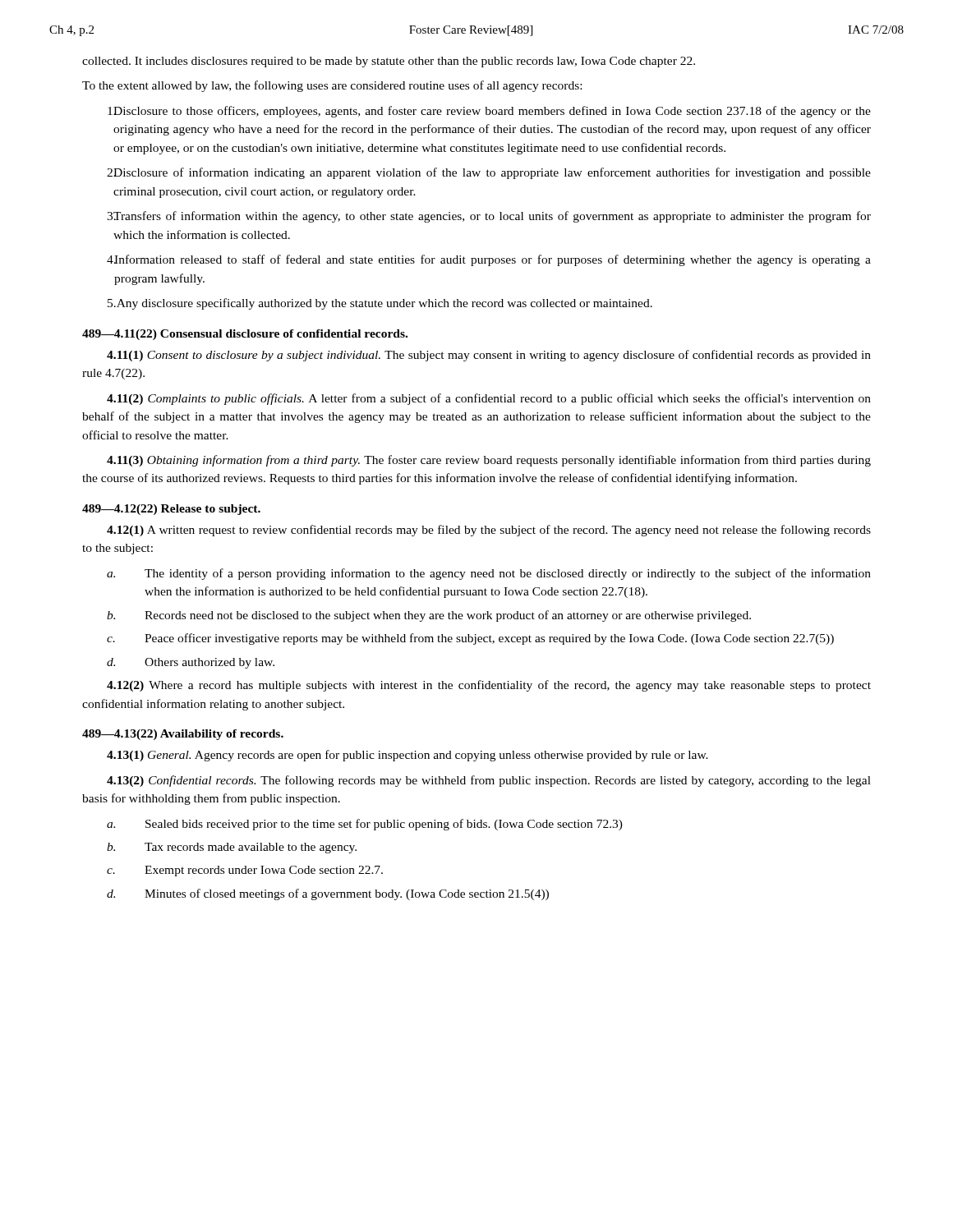
Task: Click on the passage starting "d. Others authorized"
Action: click(191, 663)
